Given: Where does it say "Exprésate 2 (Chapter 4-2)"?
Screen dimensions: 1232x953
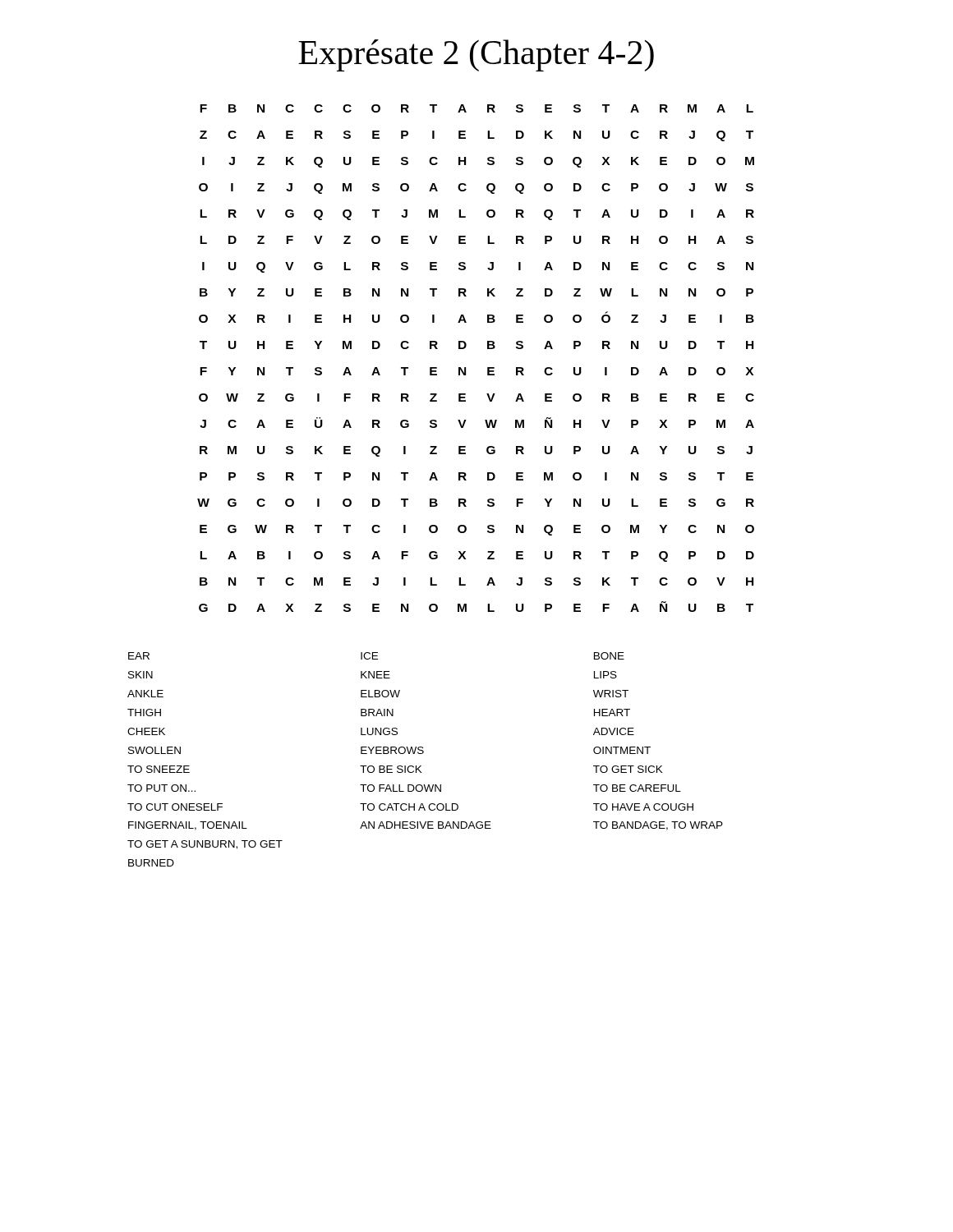Looking at the screenshot, I should click(476, 53).
